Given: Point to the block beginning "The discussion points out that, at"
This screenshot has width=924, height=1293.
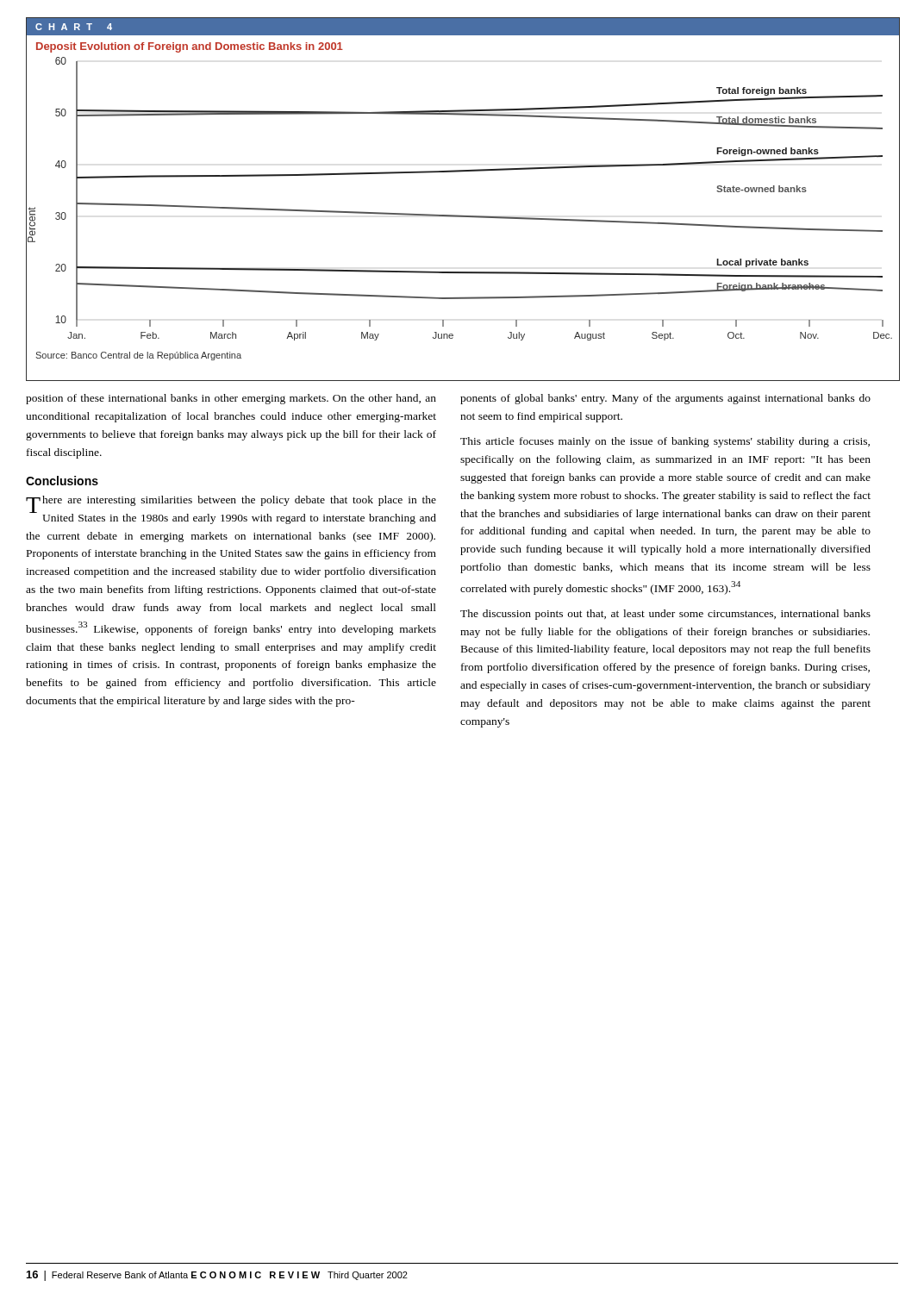Looking at the screenshot, I should click(665, 667).
